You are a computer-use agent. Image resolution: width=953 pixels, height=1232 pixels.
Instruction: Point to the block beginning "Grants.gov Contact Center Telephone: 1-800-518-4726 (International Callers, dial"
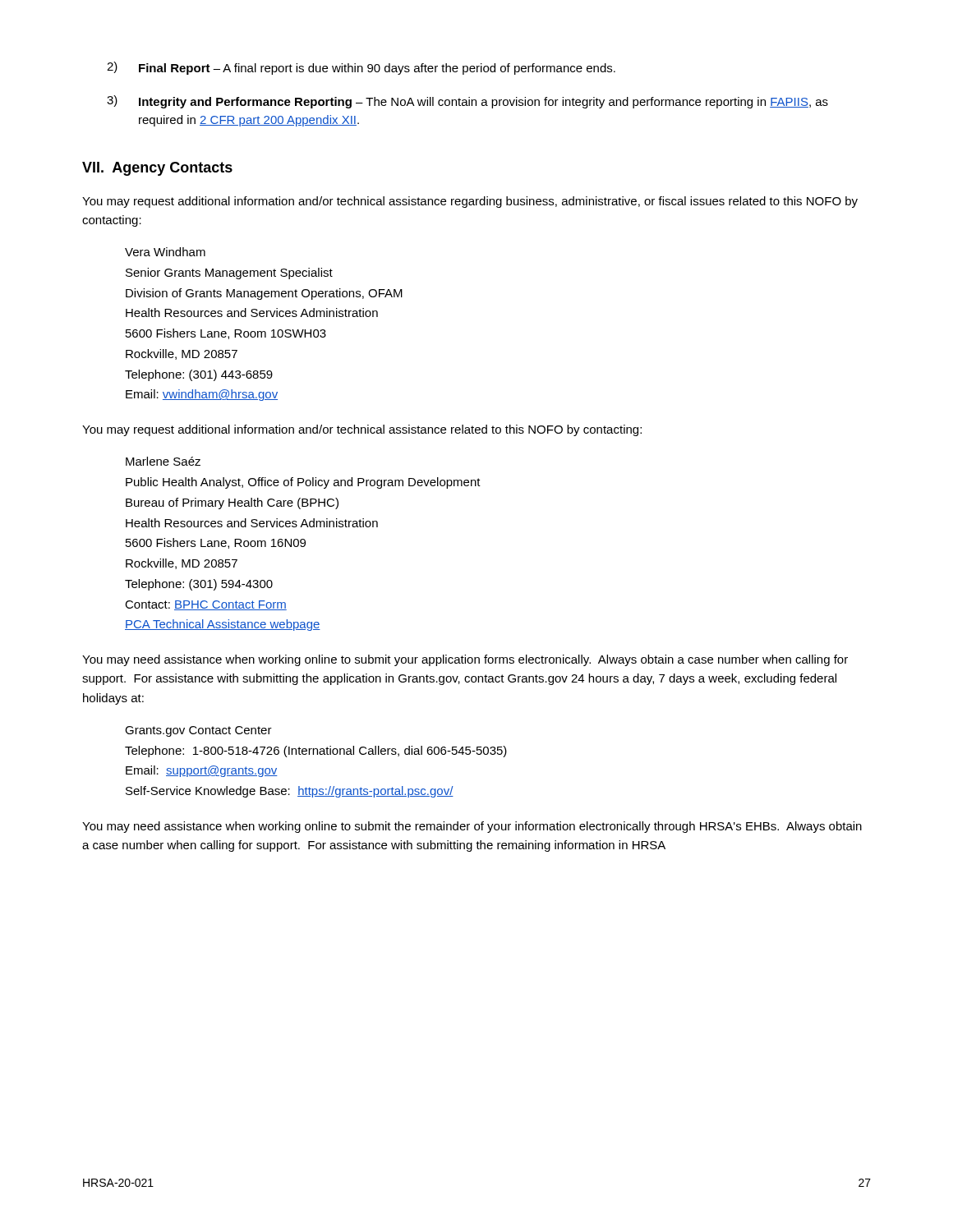click(316, 760)
